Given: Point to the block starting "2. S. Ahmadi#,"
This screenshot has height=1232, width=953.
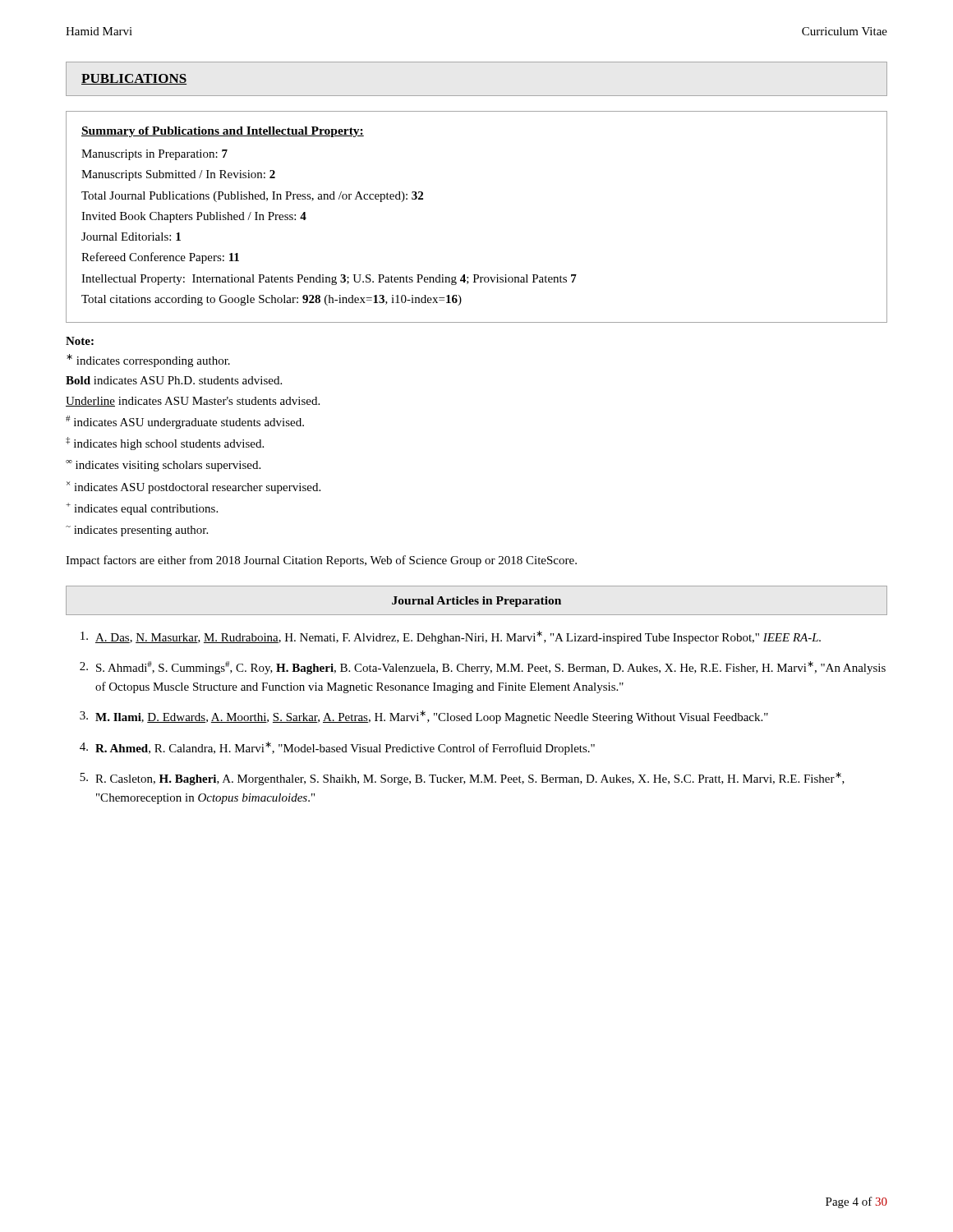Looking at the screenshot, I should coord(476,677).
